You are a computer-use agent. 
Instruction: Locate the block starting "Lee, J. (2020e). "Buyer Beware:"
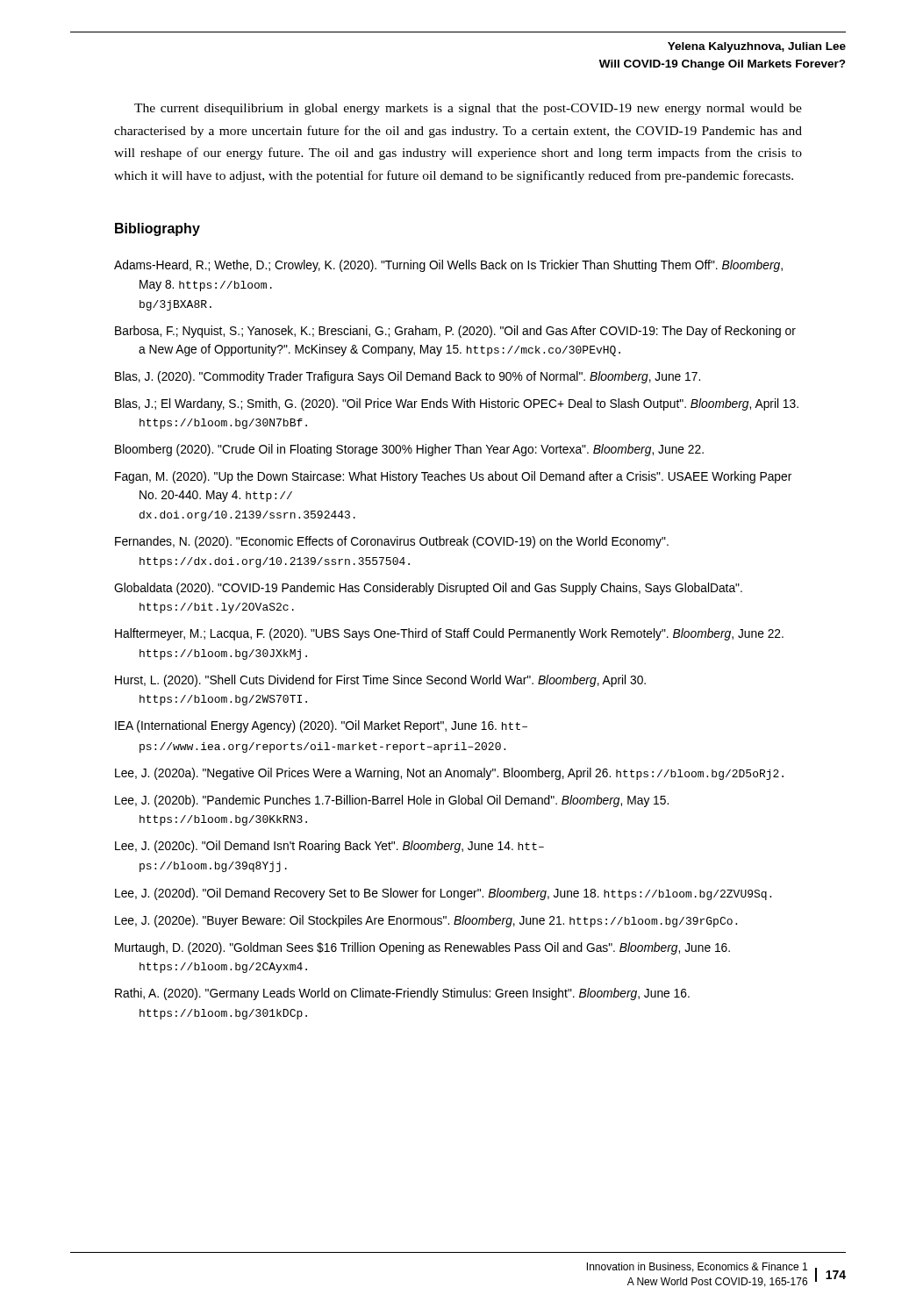427,921
